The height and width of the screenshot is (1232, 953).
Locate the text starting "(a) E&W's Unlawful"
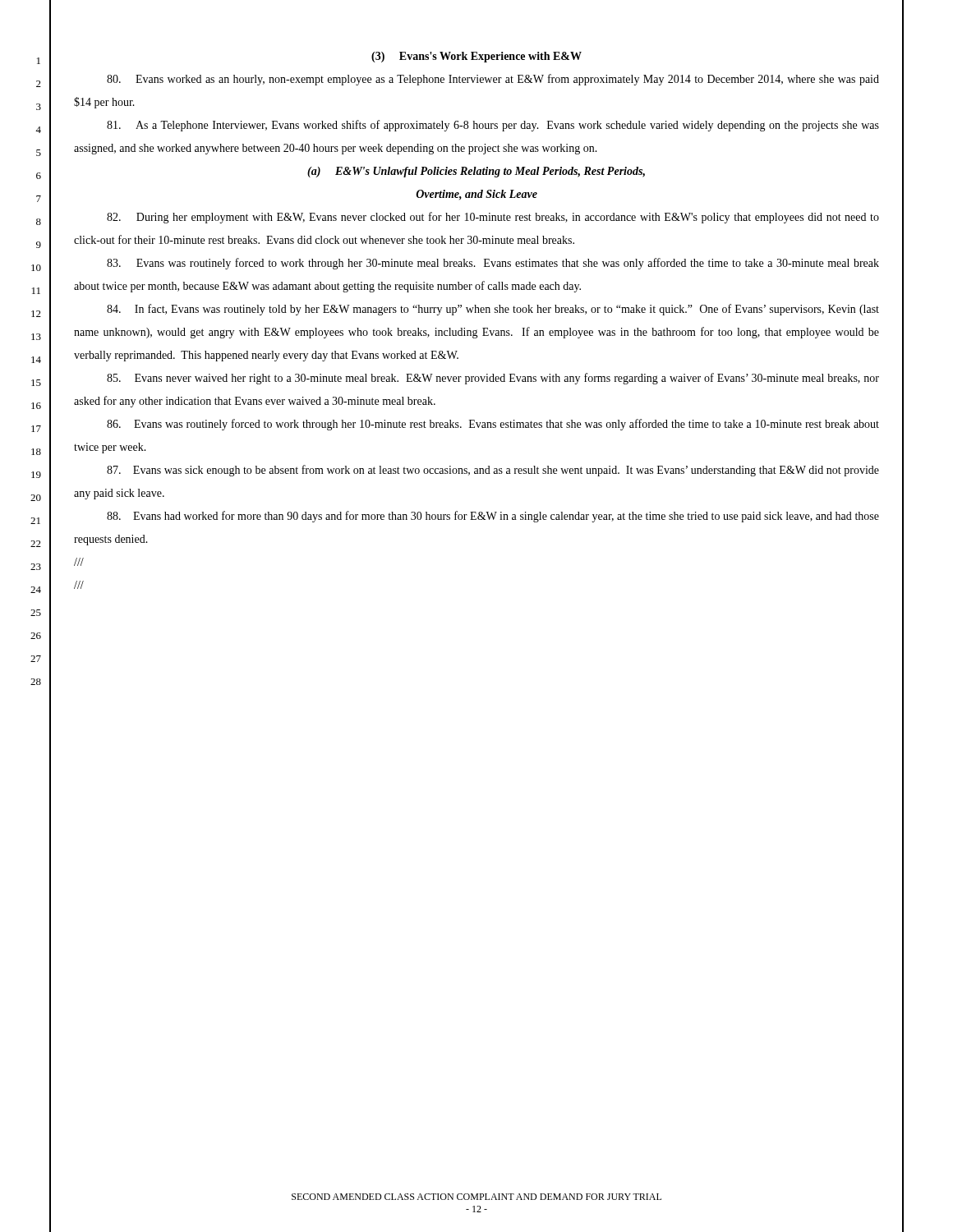[476, 171]
